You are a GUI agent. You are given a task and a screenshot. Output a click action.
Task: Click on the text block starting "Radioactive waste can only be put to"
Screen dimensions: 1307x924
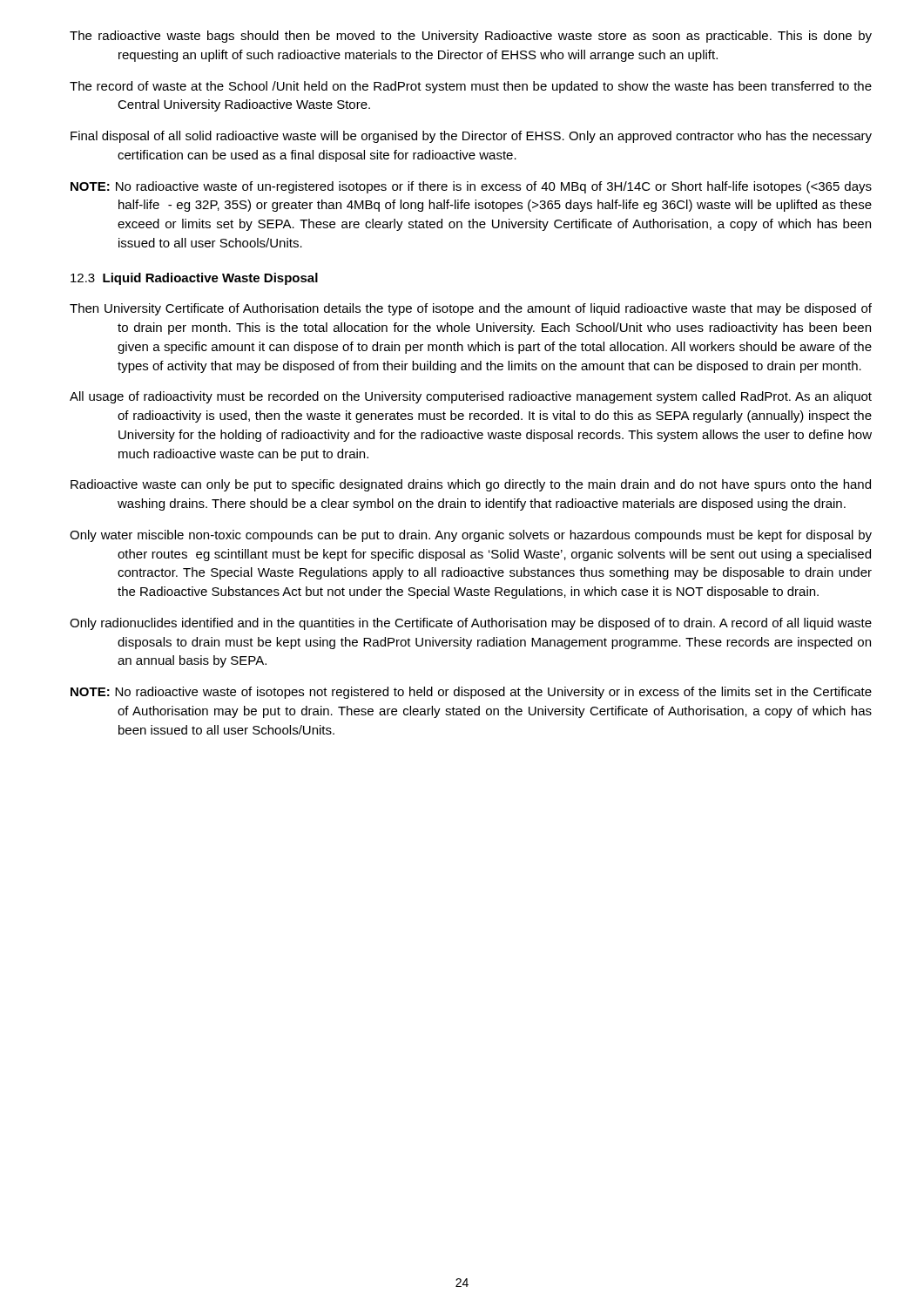471,494
